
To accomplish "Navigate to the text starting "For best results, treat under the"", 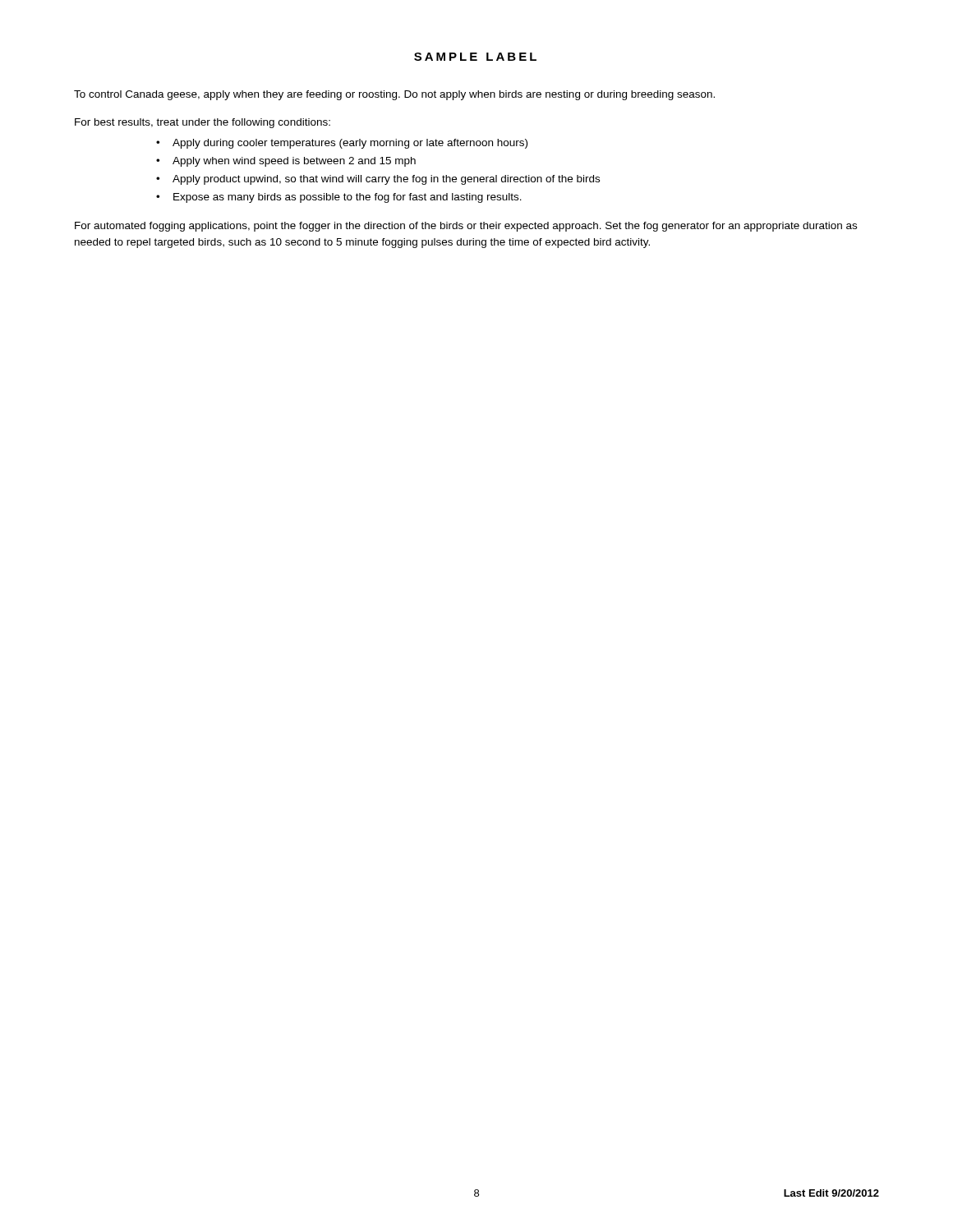I will [202, 122].
